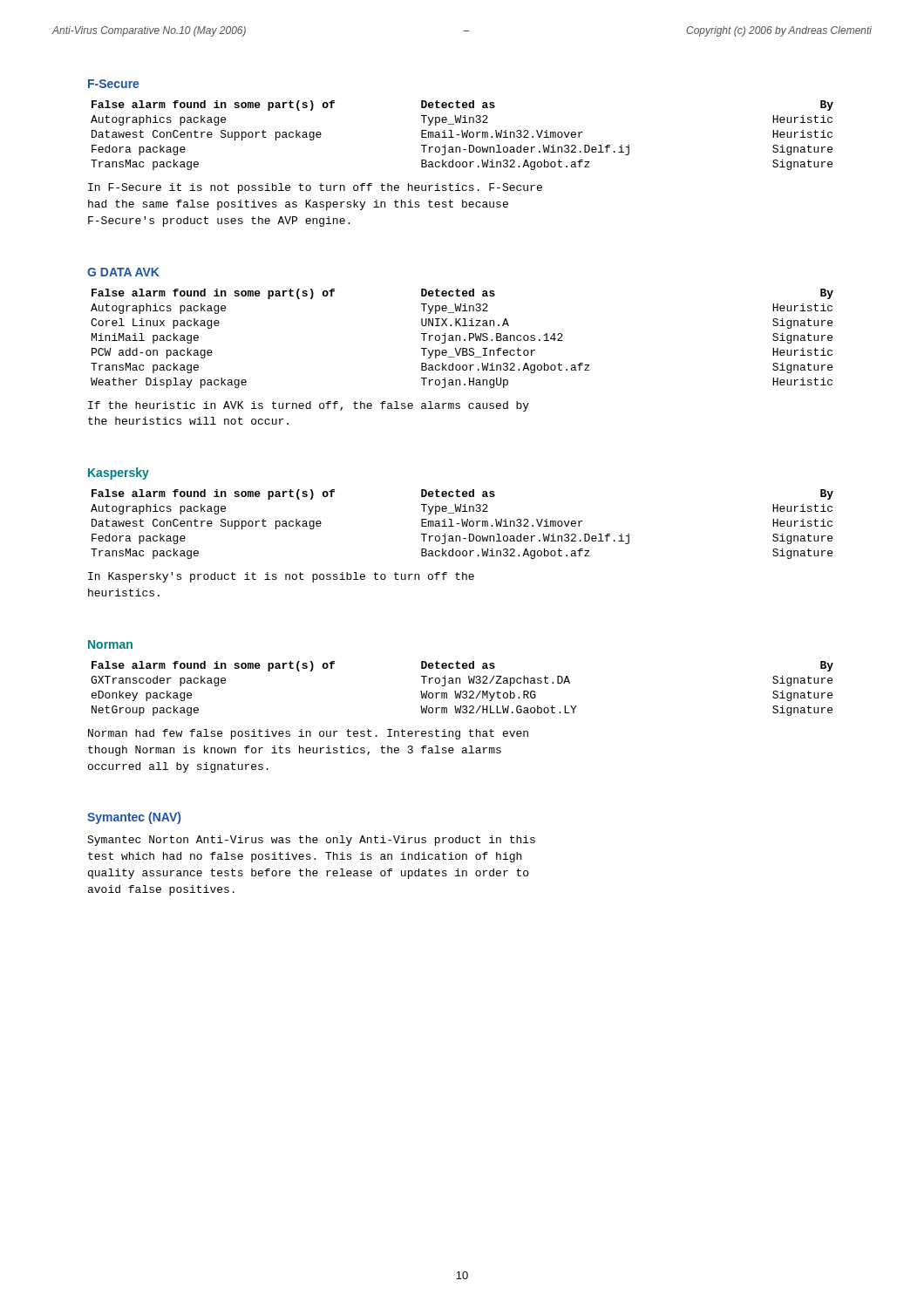Locate the block of text that opens with "In Kaspersky's product it"

281,585
